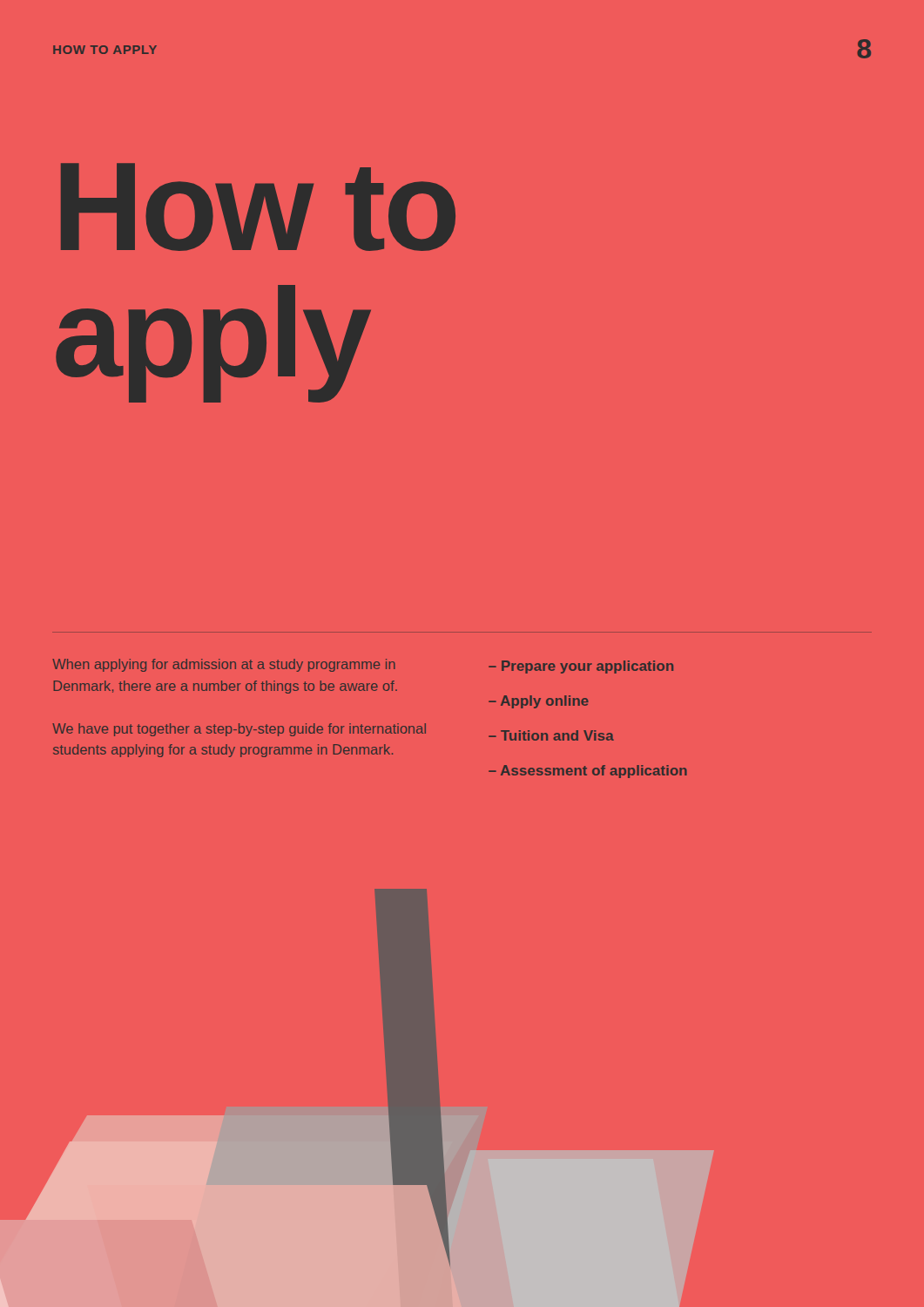Find the list item with the text "– Assessment of application"

(x=588, y=771)
